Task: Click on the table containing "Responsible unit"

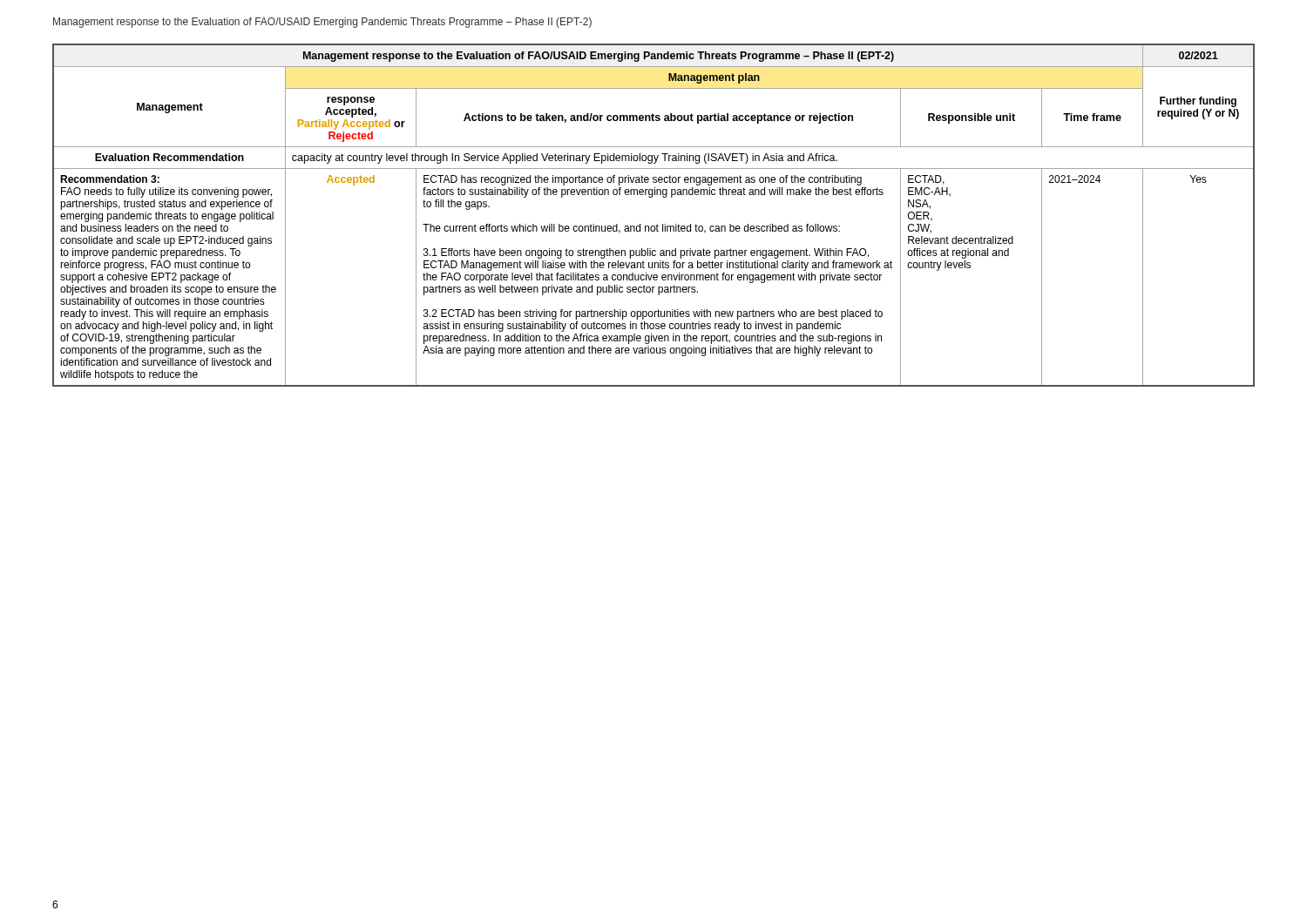Action: point(654,466)
